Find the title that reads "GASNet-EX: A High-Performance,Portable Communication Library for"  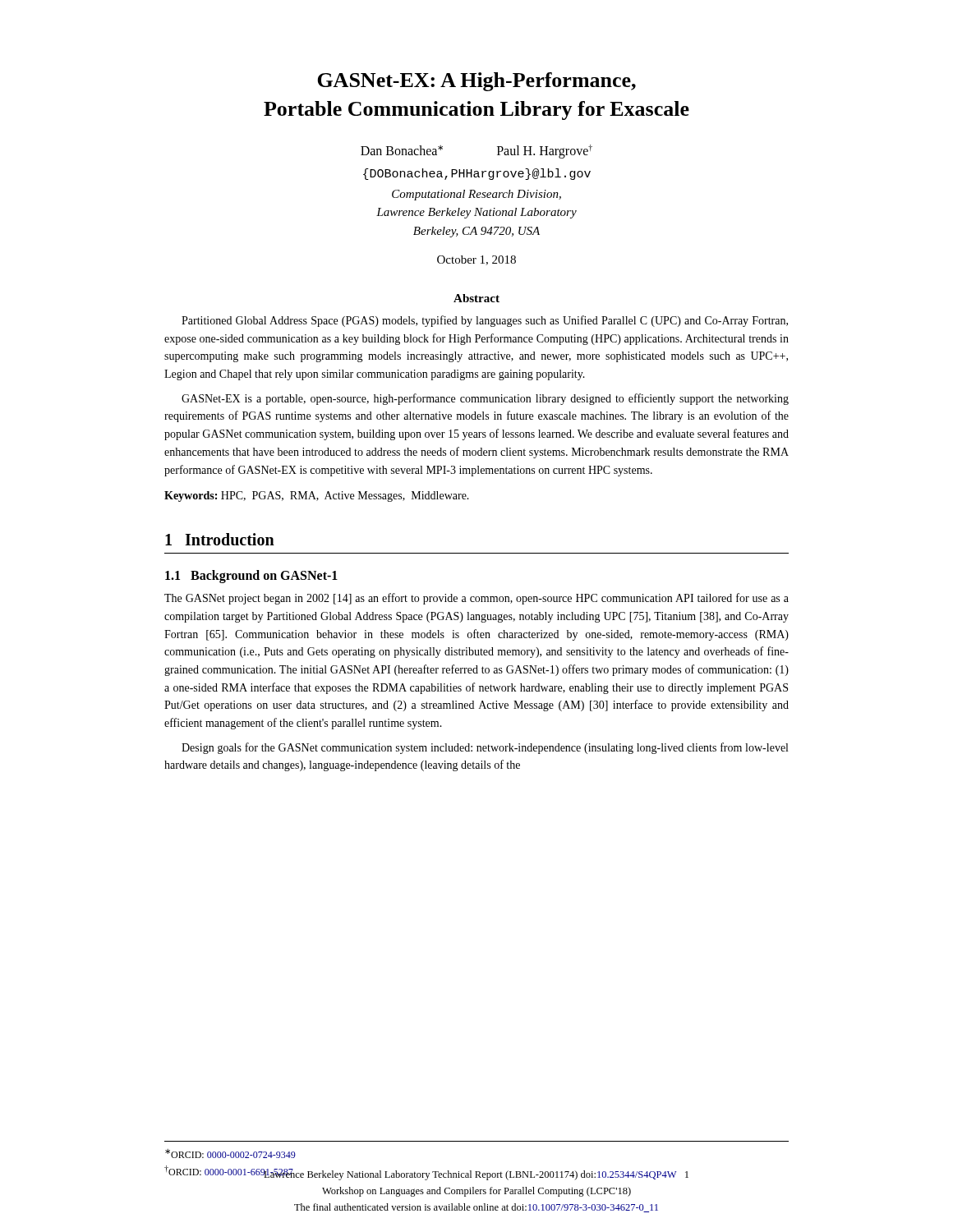coord(476,94)
